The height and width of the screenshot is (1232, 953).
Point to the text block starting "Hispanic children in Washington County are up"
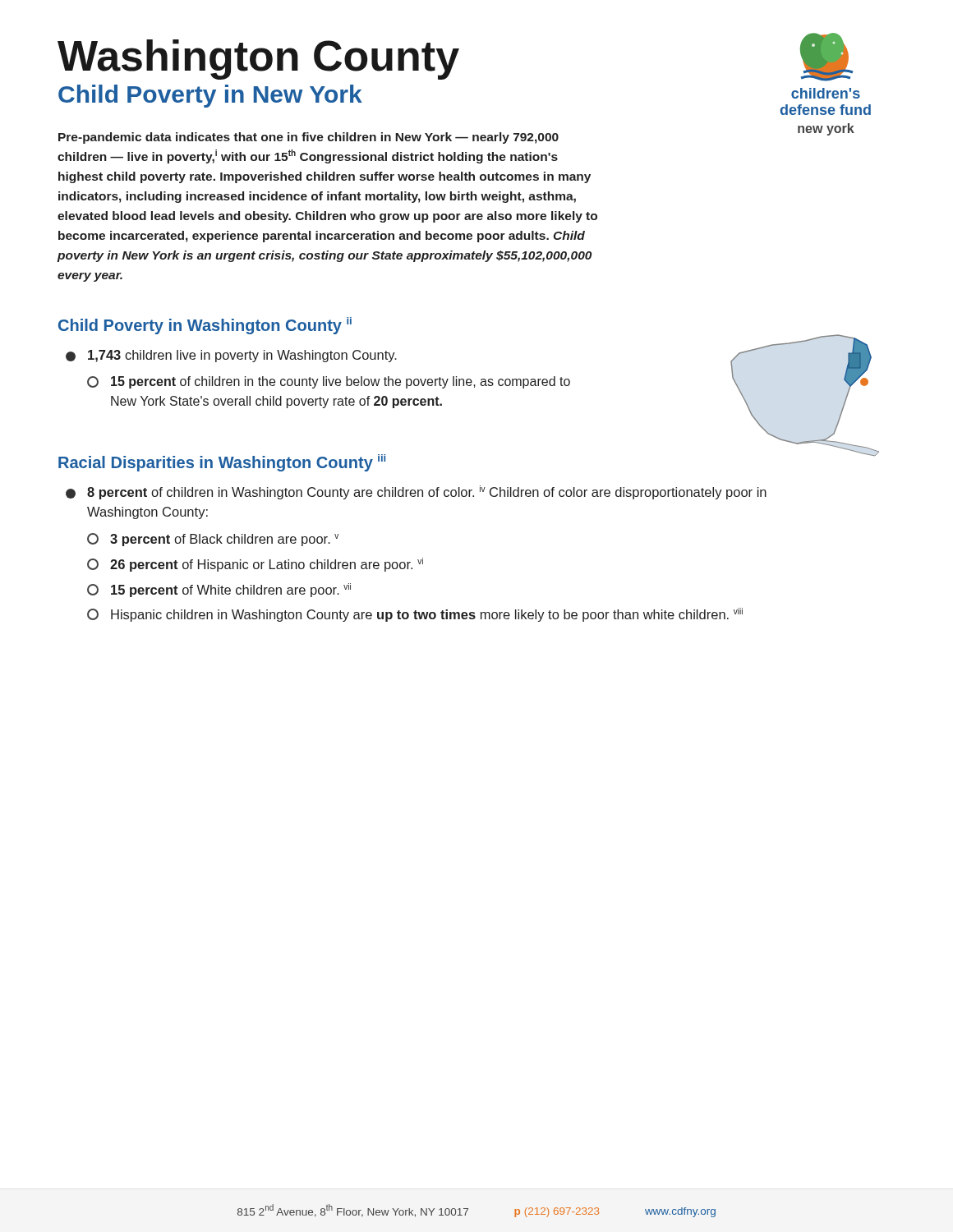tap(415, 615)
